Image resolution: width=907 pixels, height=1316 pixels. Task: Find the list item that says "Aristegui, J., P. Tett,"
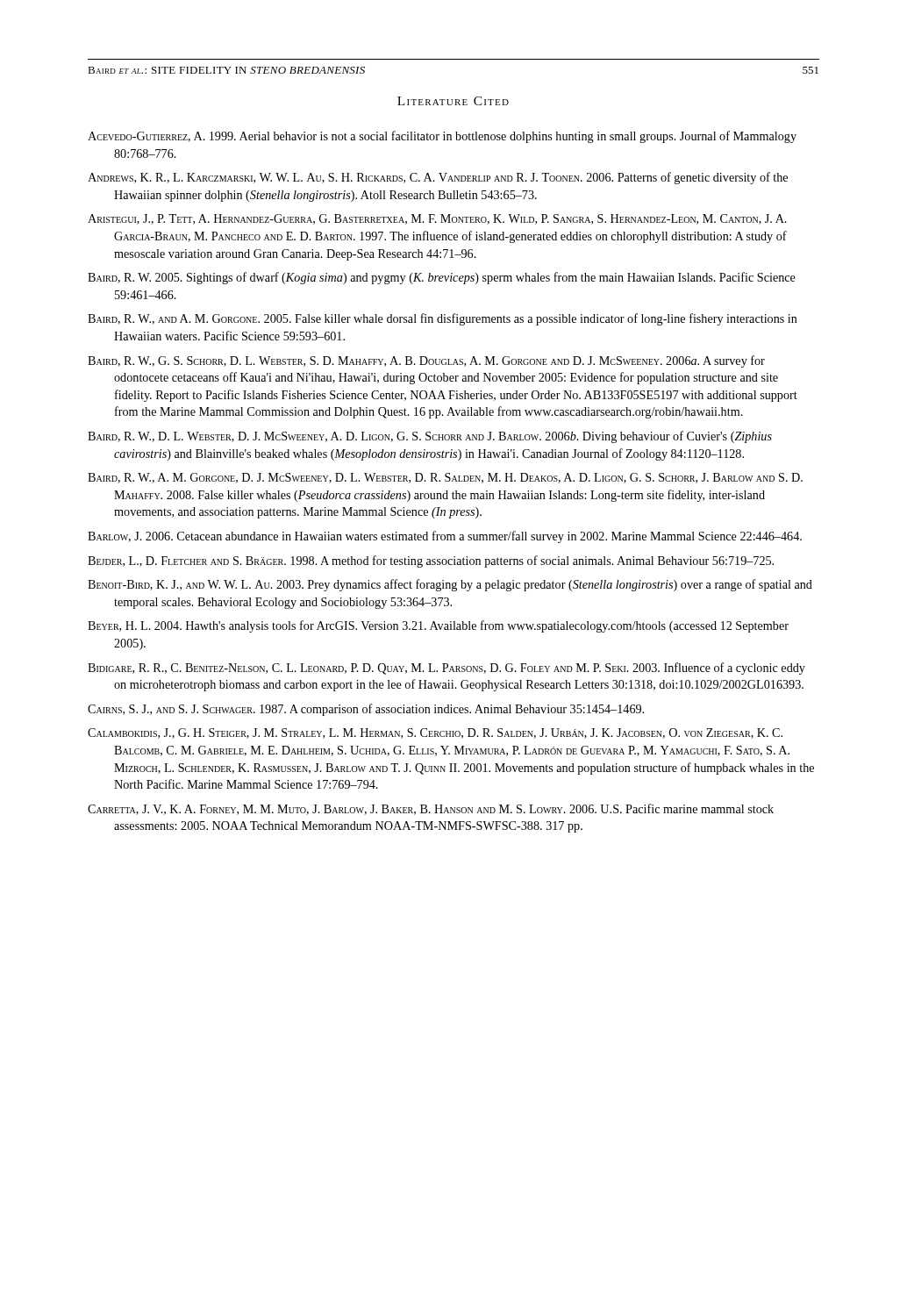tap(454, 237)
